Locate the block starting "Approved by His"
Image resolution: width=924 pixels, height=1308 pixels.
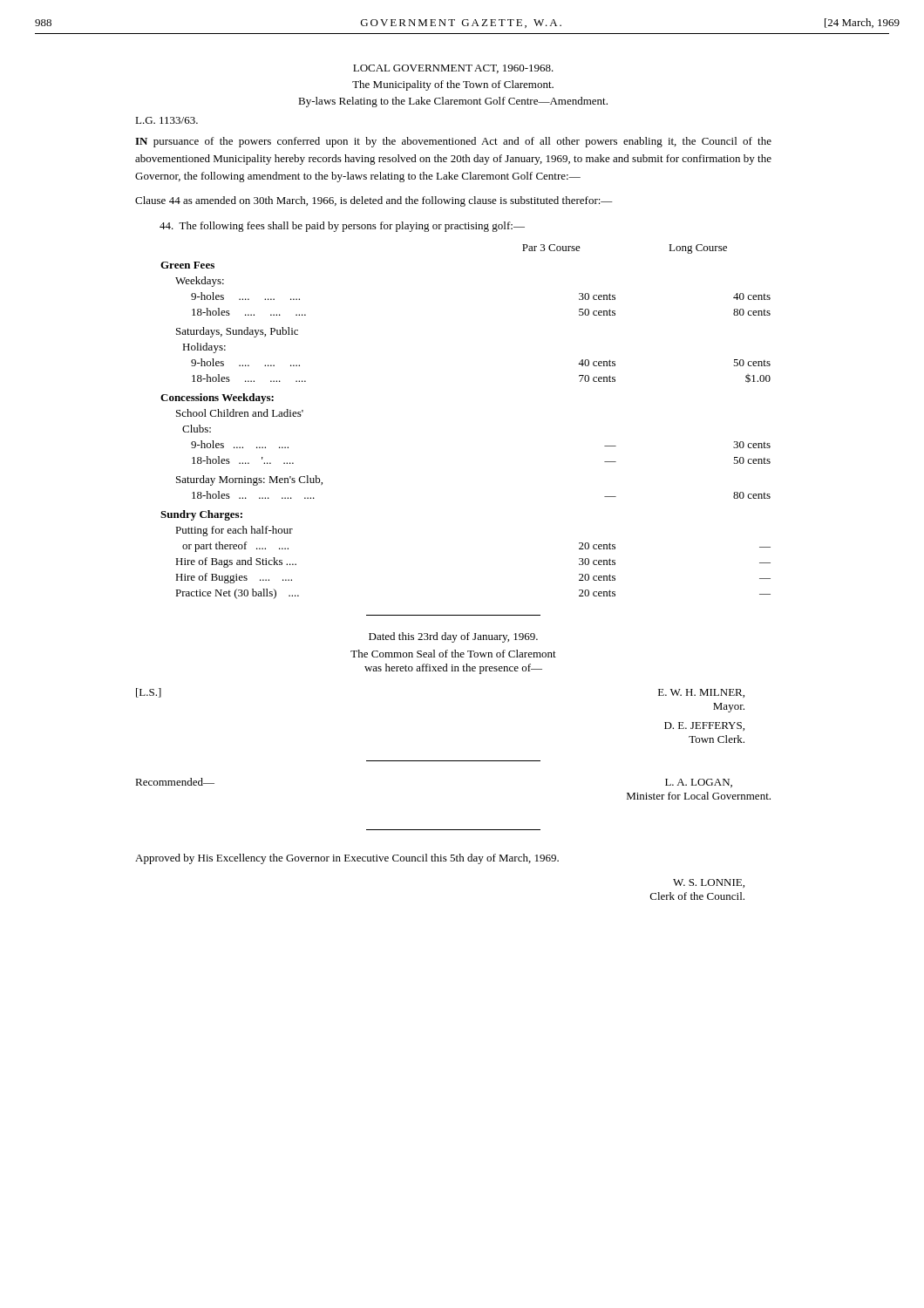point(347,857)
